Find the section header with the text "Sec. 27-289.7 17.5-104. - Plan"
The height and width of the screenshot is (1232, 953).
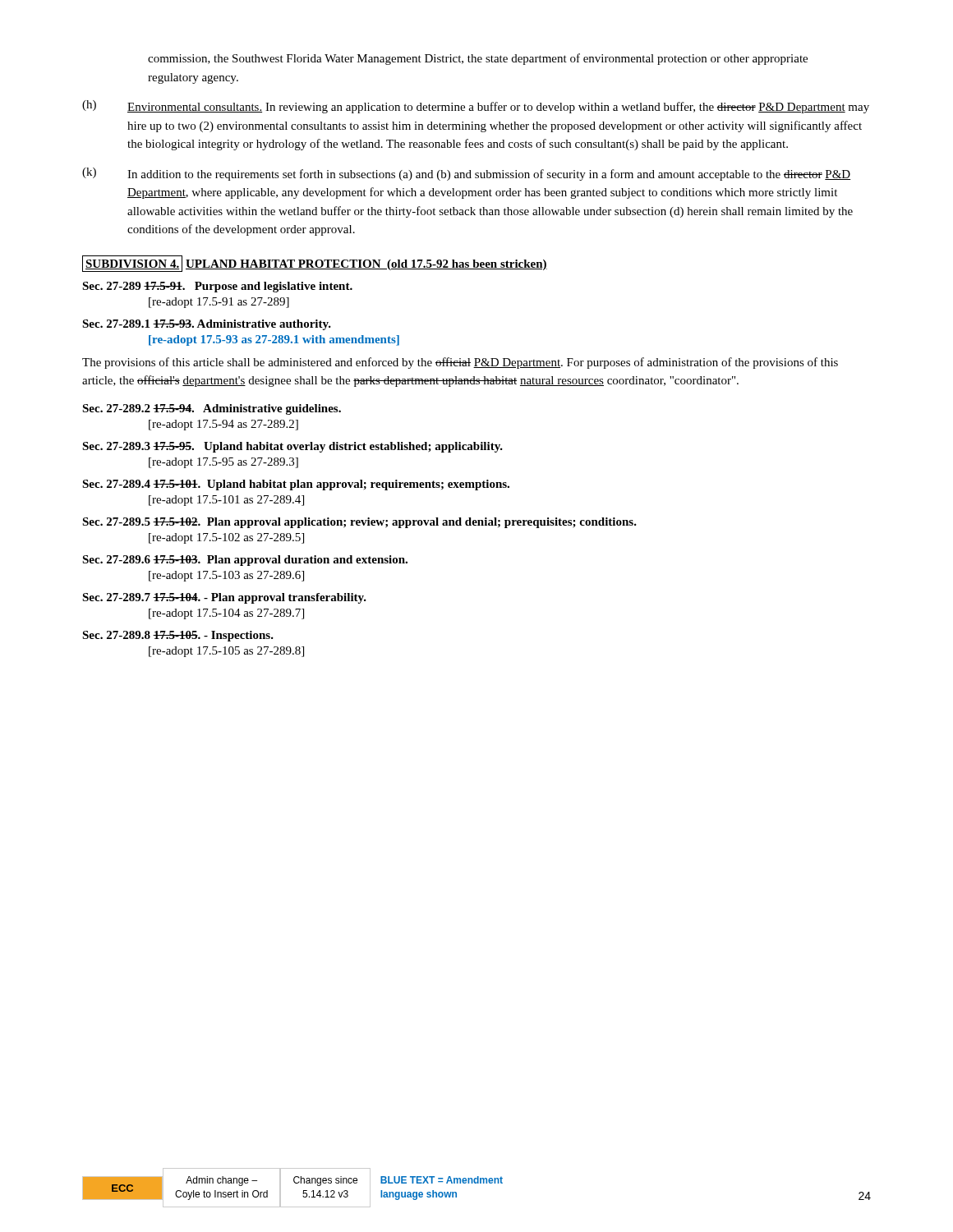point(224,597)
